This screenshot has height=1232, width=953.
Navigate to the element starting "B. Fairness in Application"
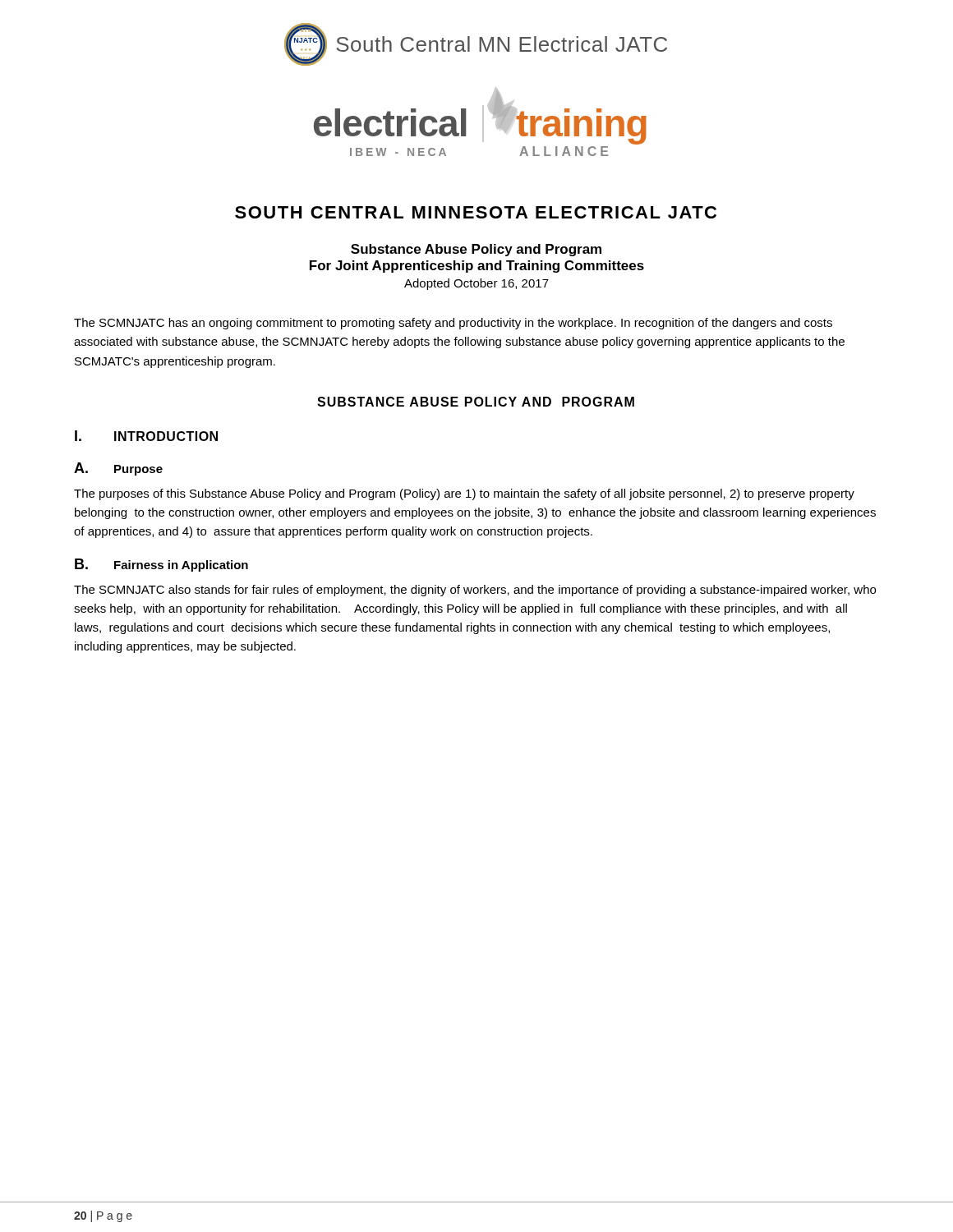(161, 564)
